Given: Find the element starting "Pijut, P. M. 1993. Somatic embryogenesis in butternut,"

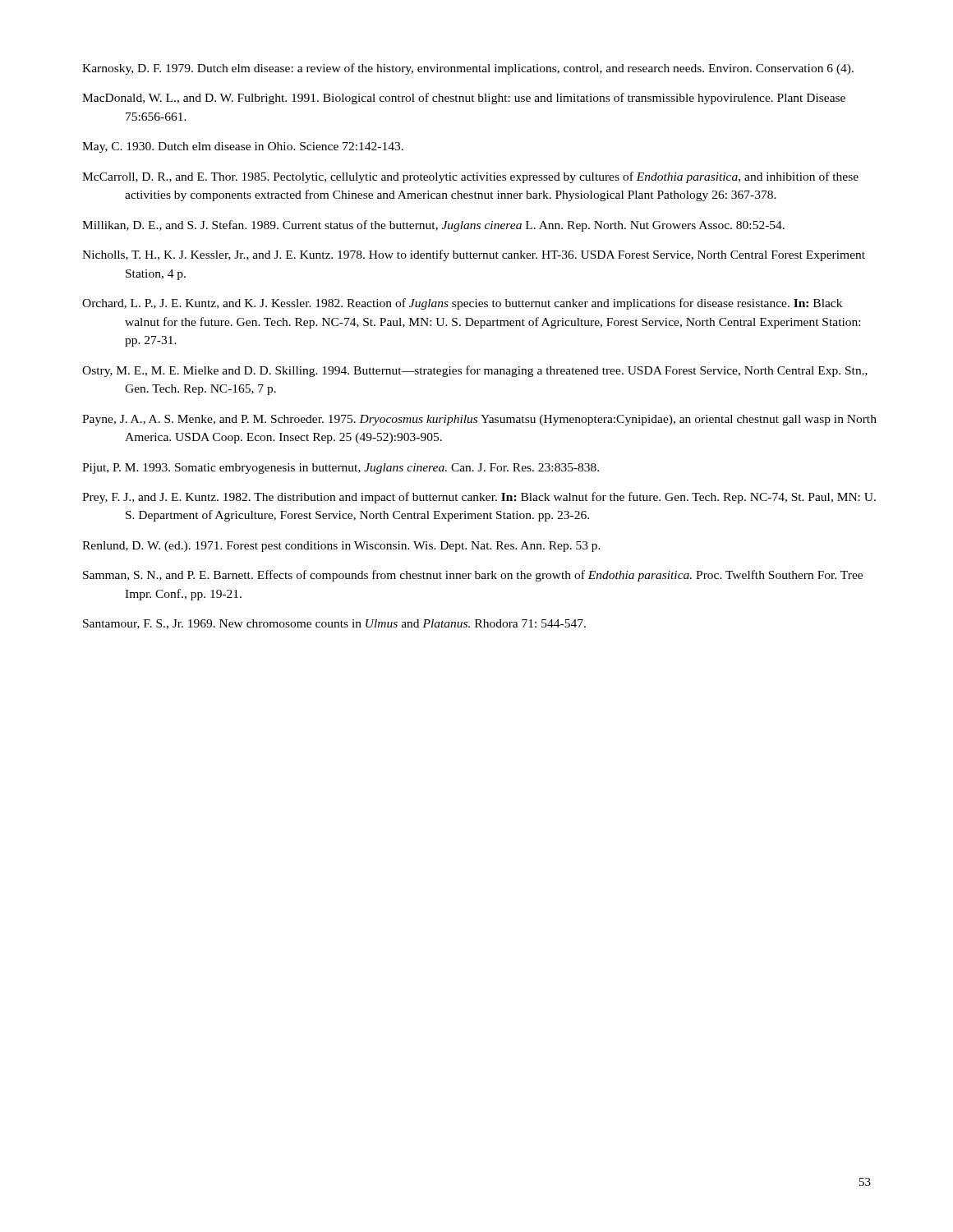Looking at the screenshot, I should pos(341,466).
